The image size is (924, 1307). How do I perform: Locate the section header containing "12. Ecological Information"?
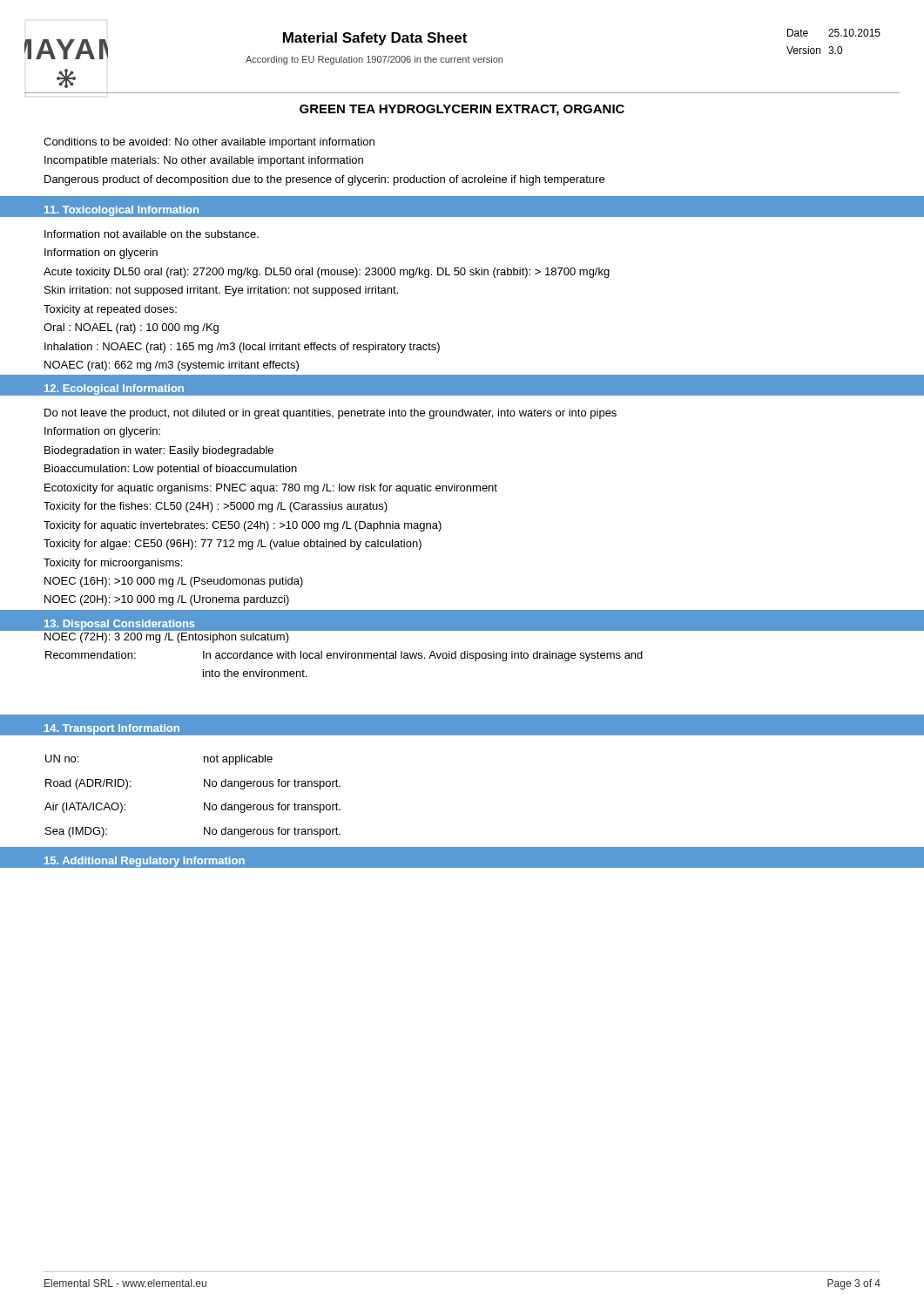[x=114, y=388]
